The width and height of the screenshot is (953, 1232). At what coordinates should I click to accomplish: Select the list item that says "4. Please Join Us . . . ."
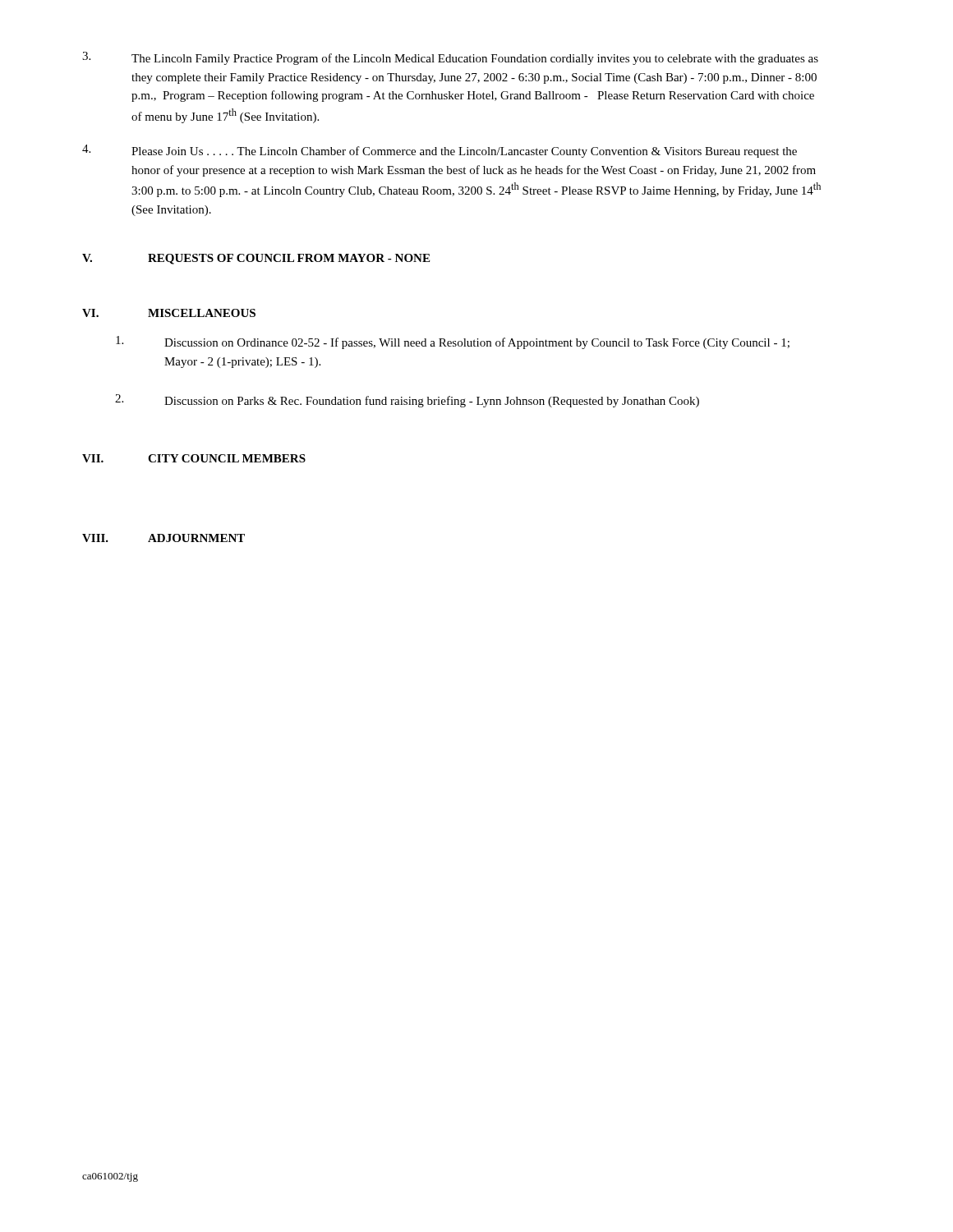(x=452, y=180)
